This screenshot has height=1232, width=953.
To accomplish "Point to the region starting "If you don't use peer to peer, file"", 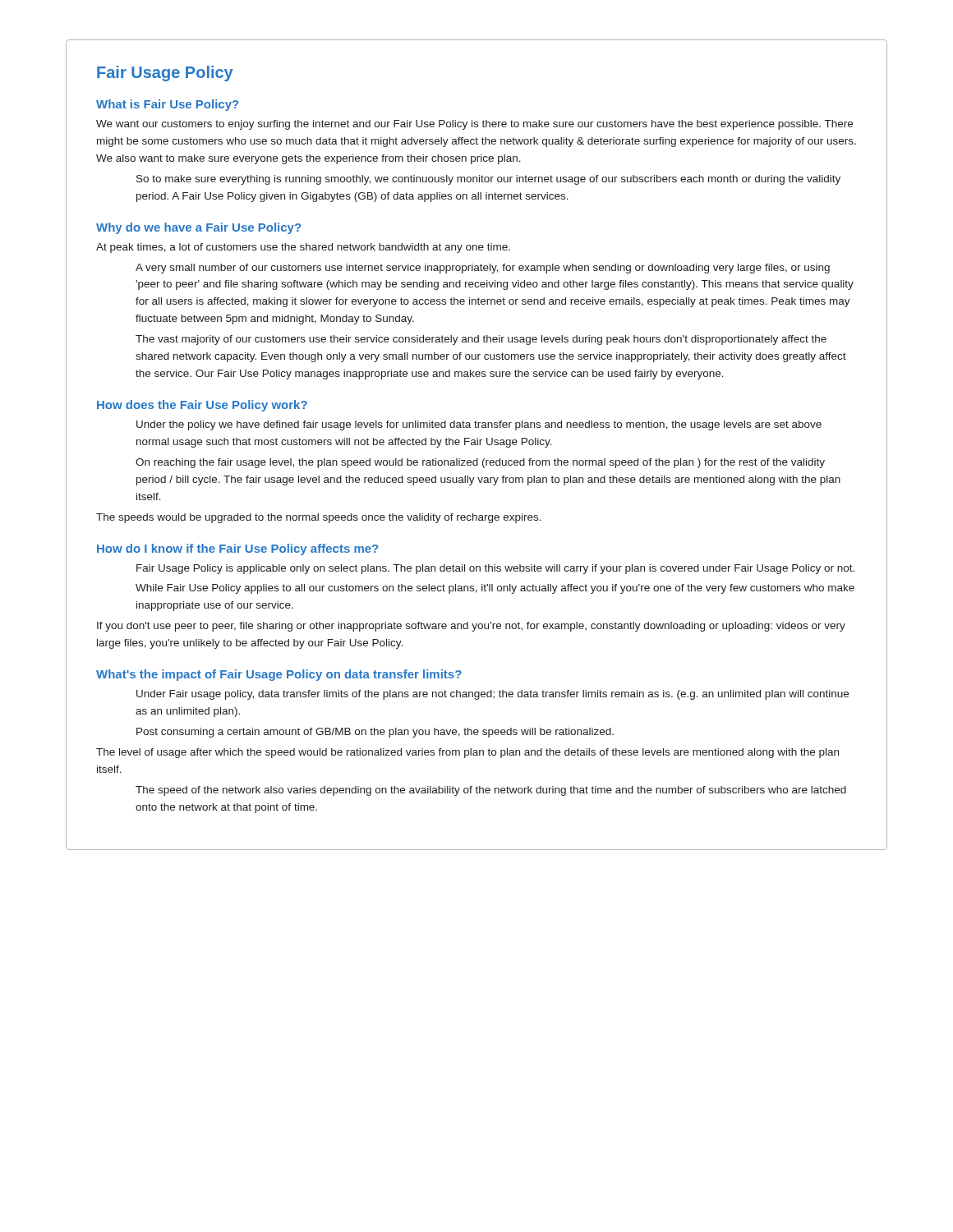I will pos(476,635).
